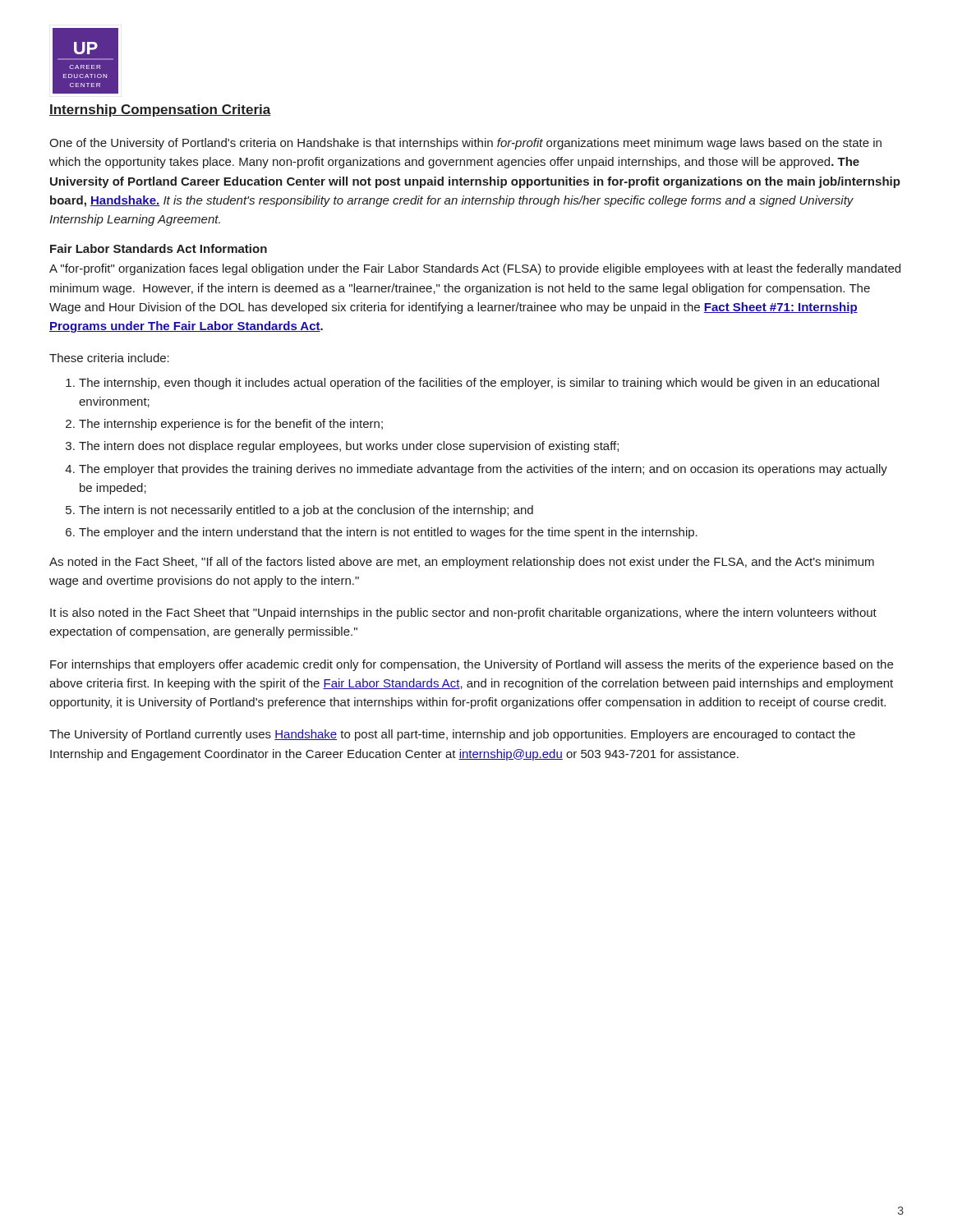The height and width of the screenshot is (1232, 953).
Task: Click on the text block that reads "For internships that employers offer academic credit"
Action: tap(471, 683)
